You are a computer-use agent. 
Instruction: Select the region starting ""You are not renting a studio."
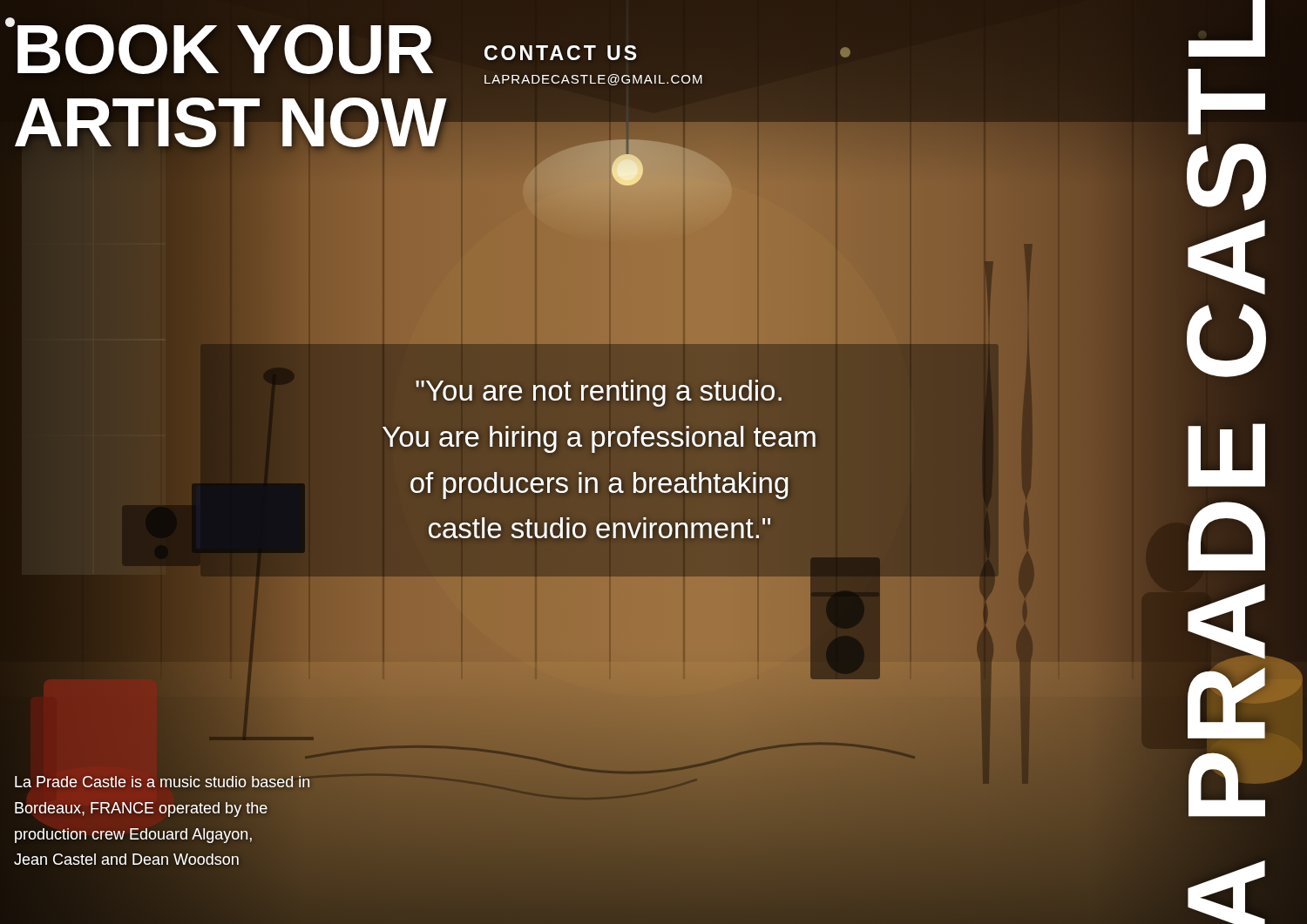tap(600, 460)
